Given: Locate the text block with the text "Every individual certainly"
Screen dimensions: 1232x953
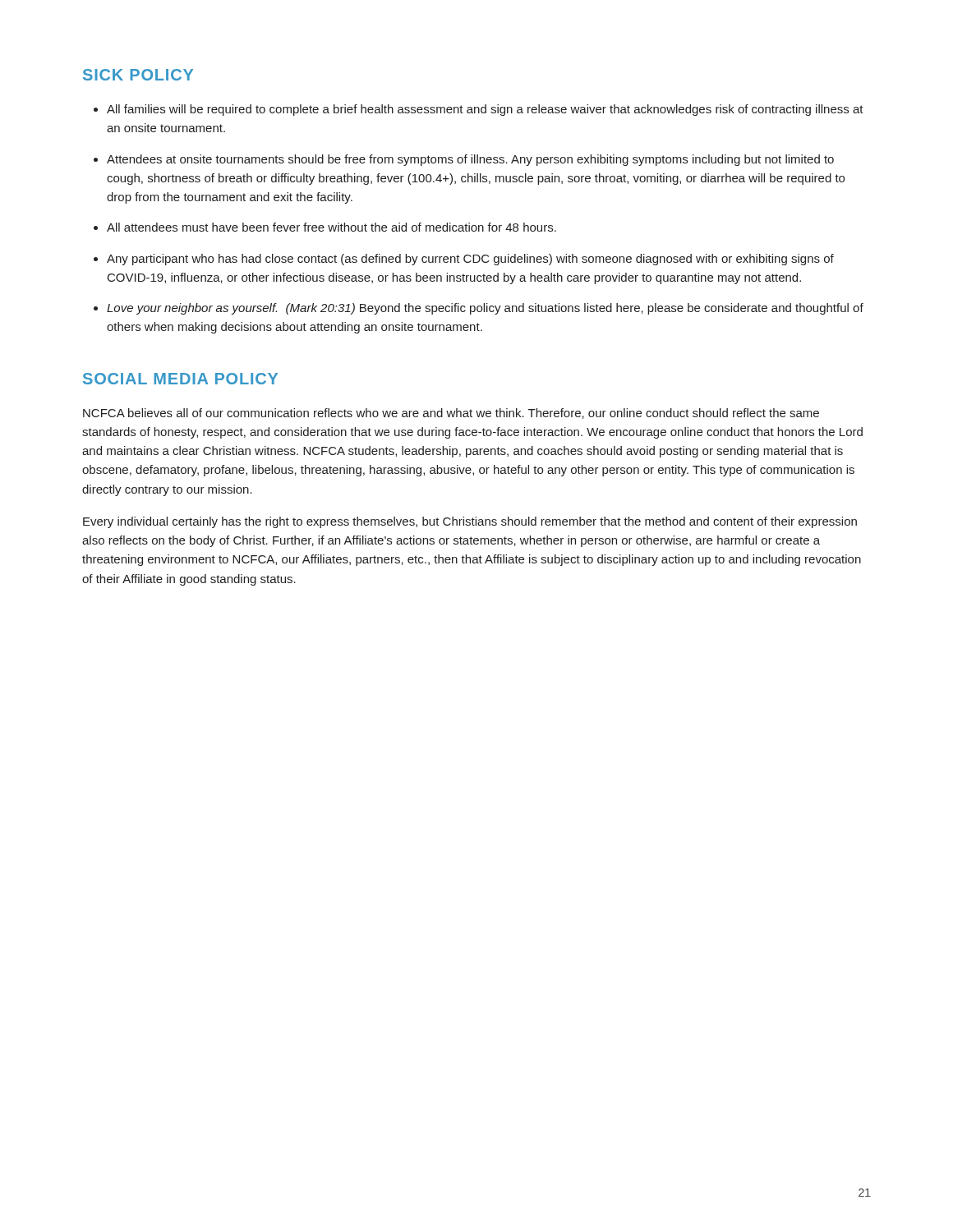Looking at the screenshot, I should [472, 550].
